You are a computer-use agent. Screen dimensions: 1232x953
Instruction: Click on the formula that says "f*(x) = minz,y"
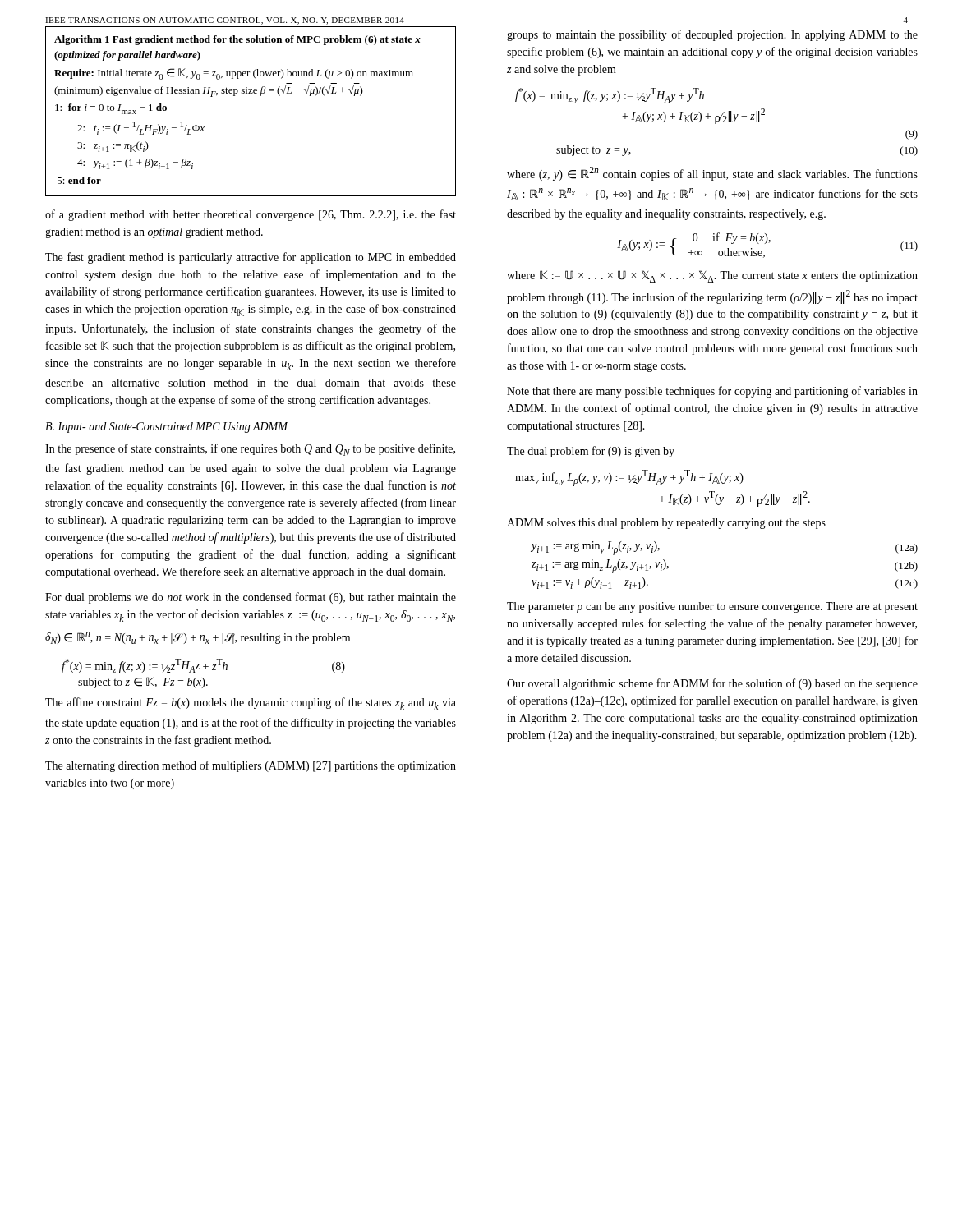[712, 113]
